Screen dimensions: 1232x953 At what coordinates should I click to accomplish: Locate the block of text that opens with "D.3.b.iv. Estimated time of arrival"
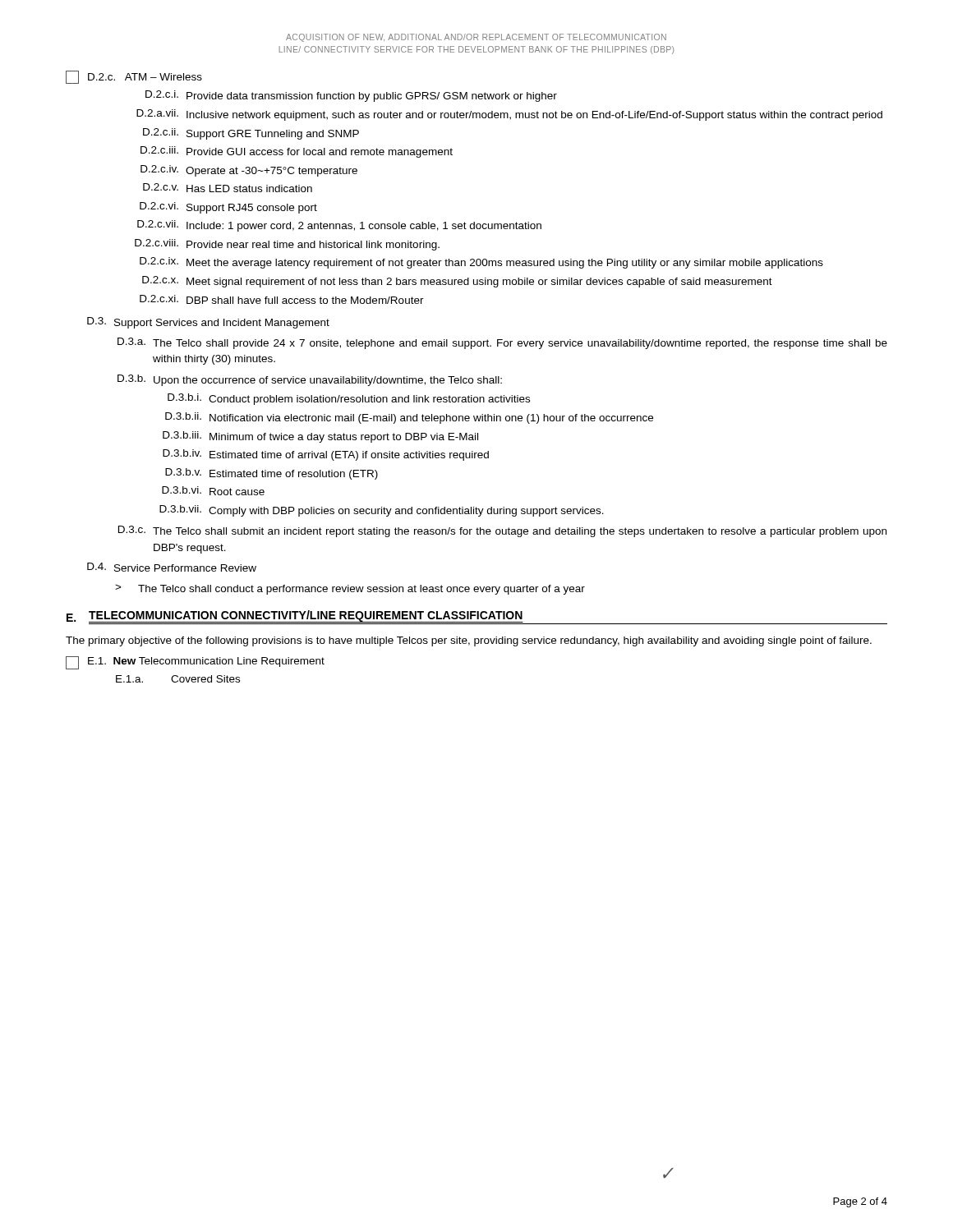(x=326, y=455)
